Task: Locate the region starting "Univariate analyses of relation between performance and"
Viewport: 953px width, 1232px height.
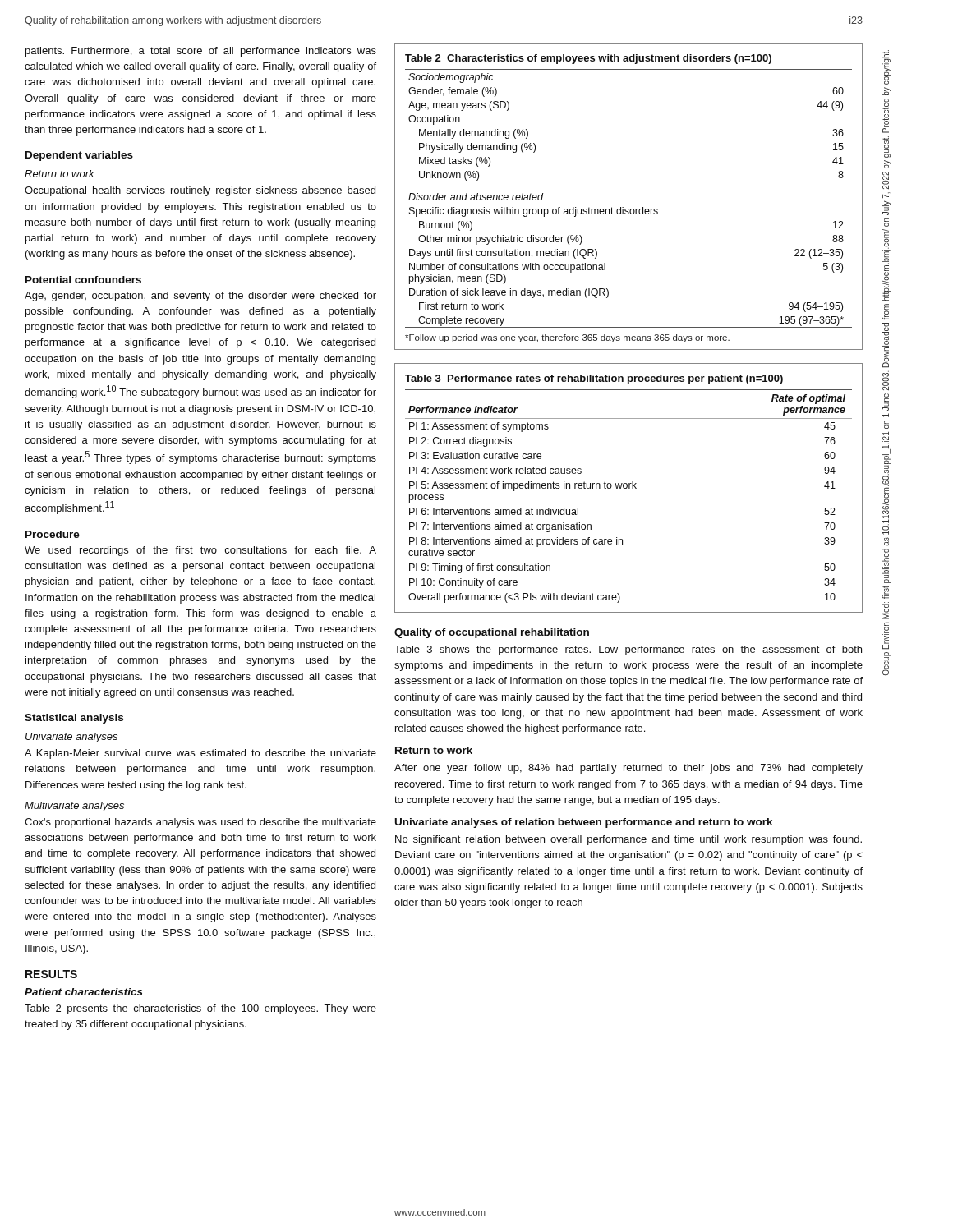Action: [x=584, y=822]
